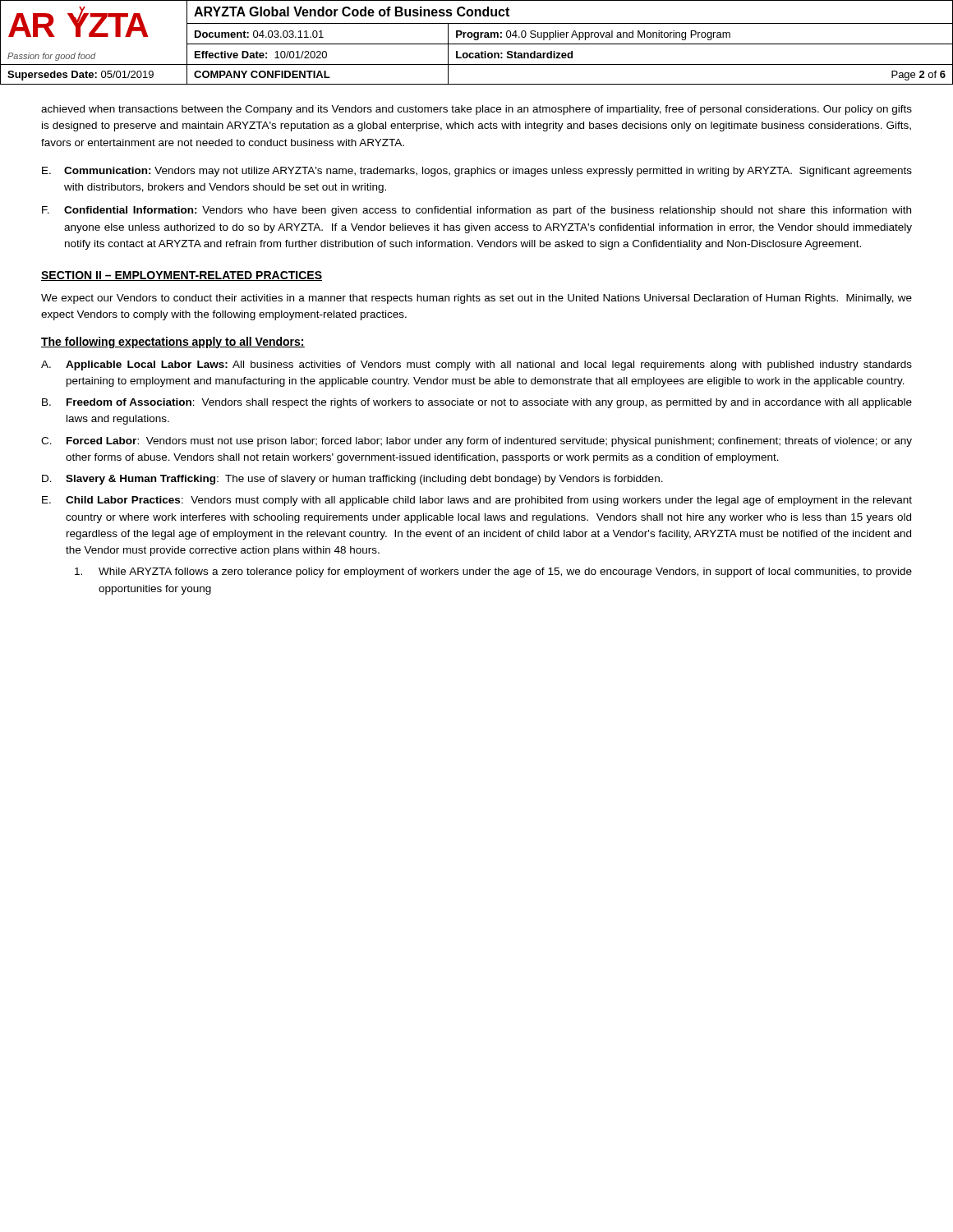
Task: Find the block on this page that starts "A. Applicable Local Labor Laws: All business activities"
Action: (x=476, y=373)
